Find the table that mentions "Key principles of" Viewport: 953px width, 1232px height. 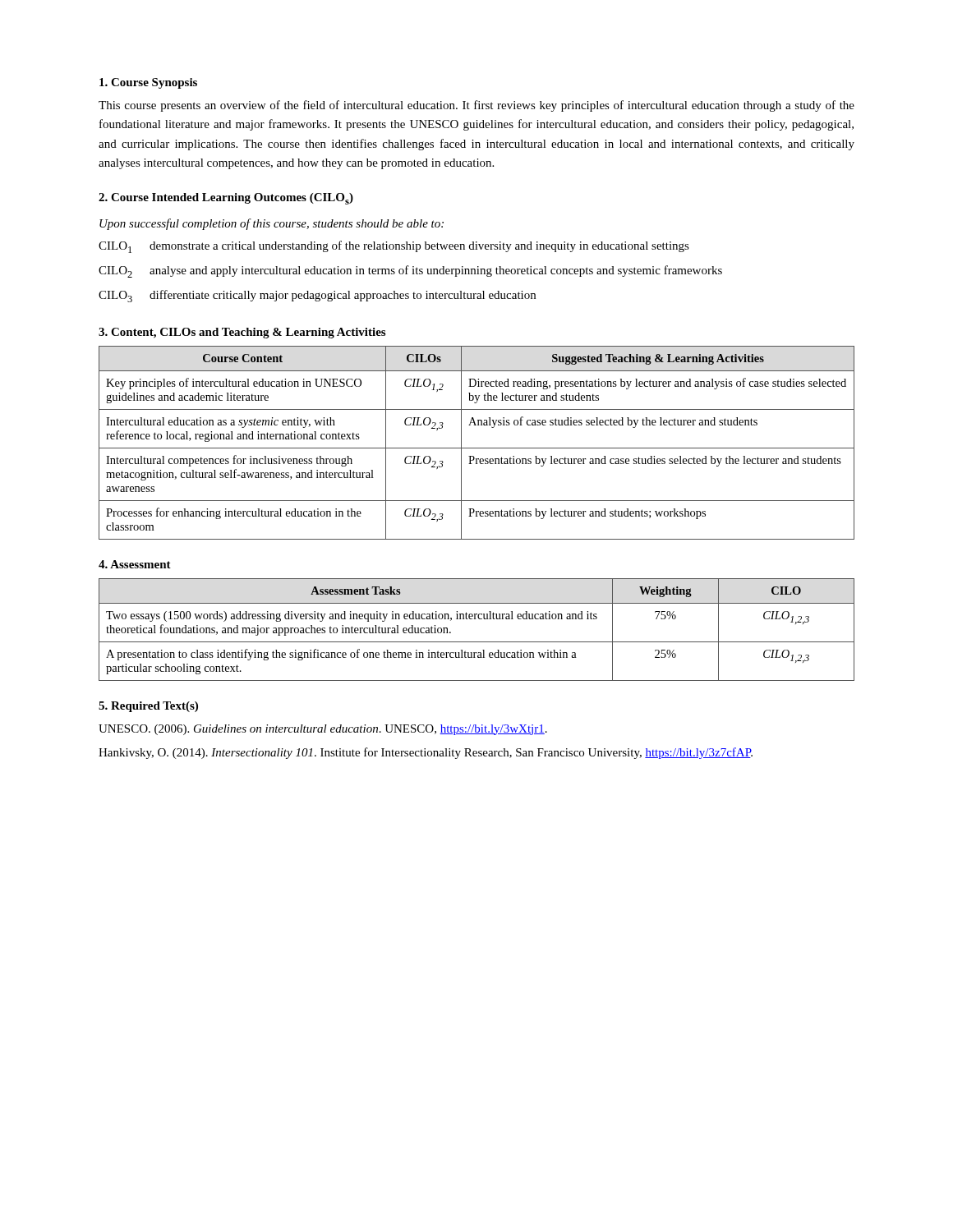(x=476, y=442)
